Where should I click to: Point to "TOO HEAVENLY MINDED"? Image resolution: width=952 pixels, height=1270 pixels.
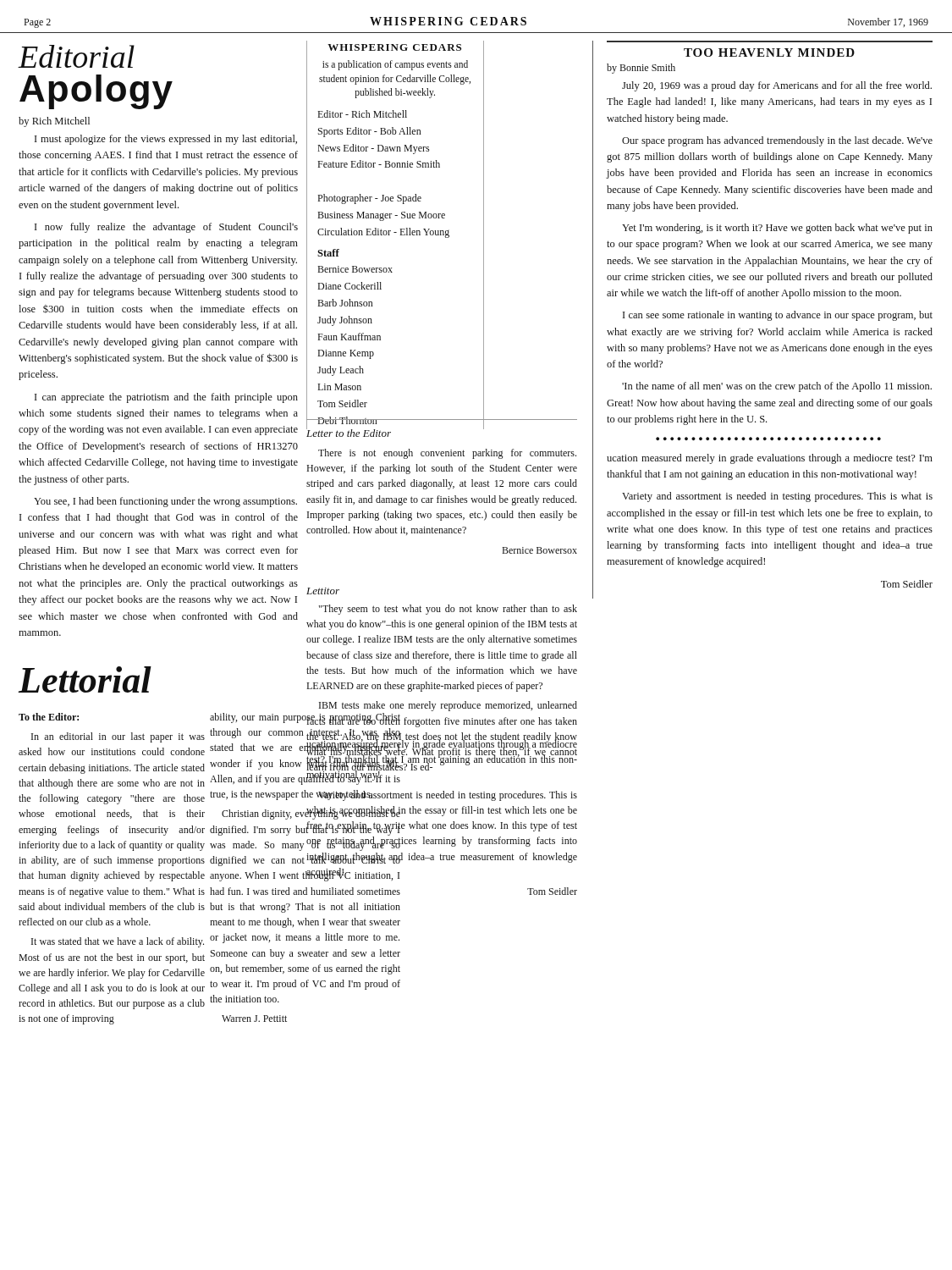(770, 53)
